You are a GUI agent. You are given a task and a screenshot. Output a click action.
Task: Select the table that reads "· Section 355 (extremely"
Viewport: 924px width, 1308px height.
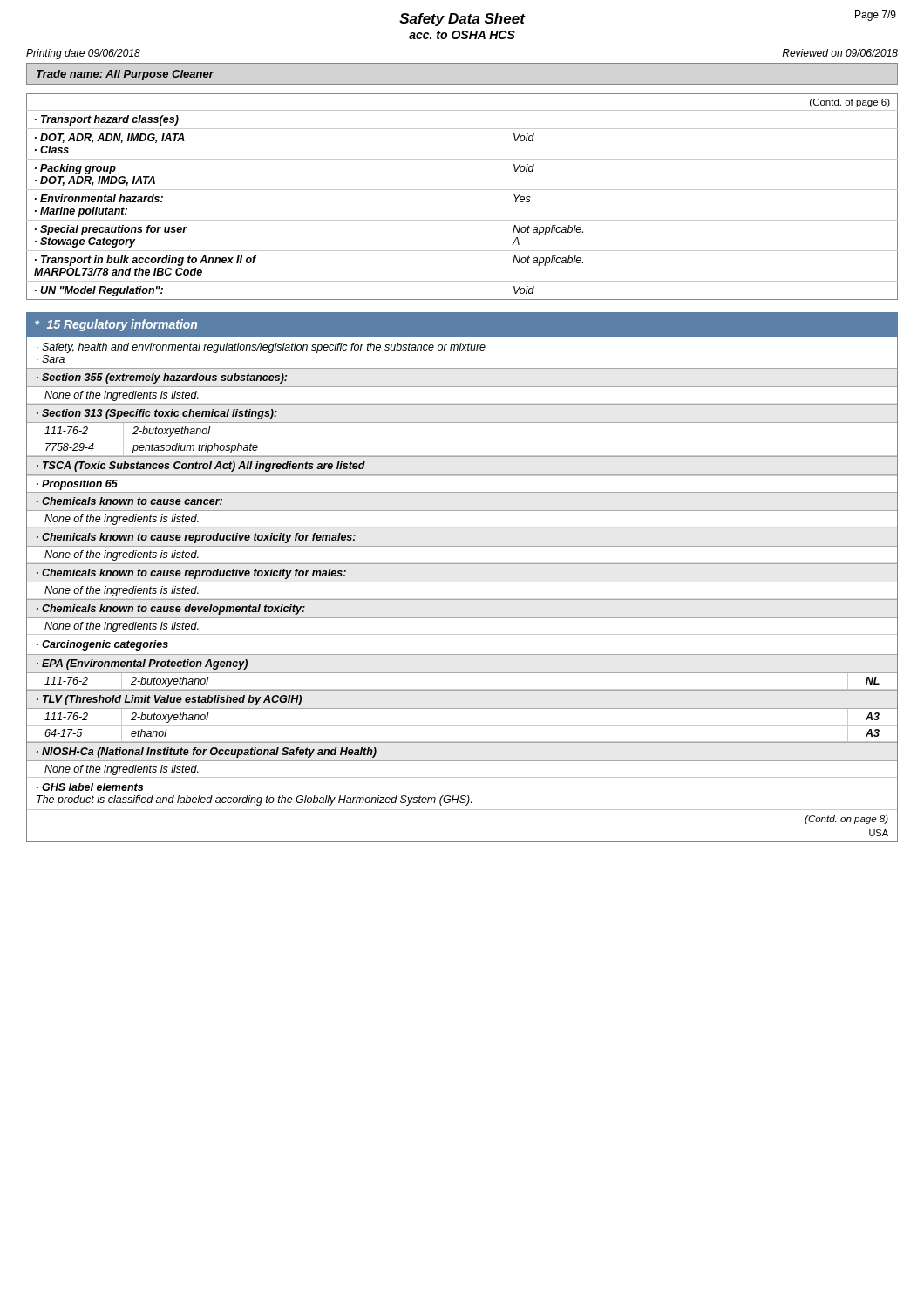pyautogui.click(x=462, y=605)
